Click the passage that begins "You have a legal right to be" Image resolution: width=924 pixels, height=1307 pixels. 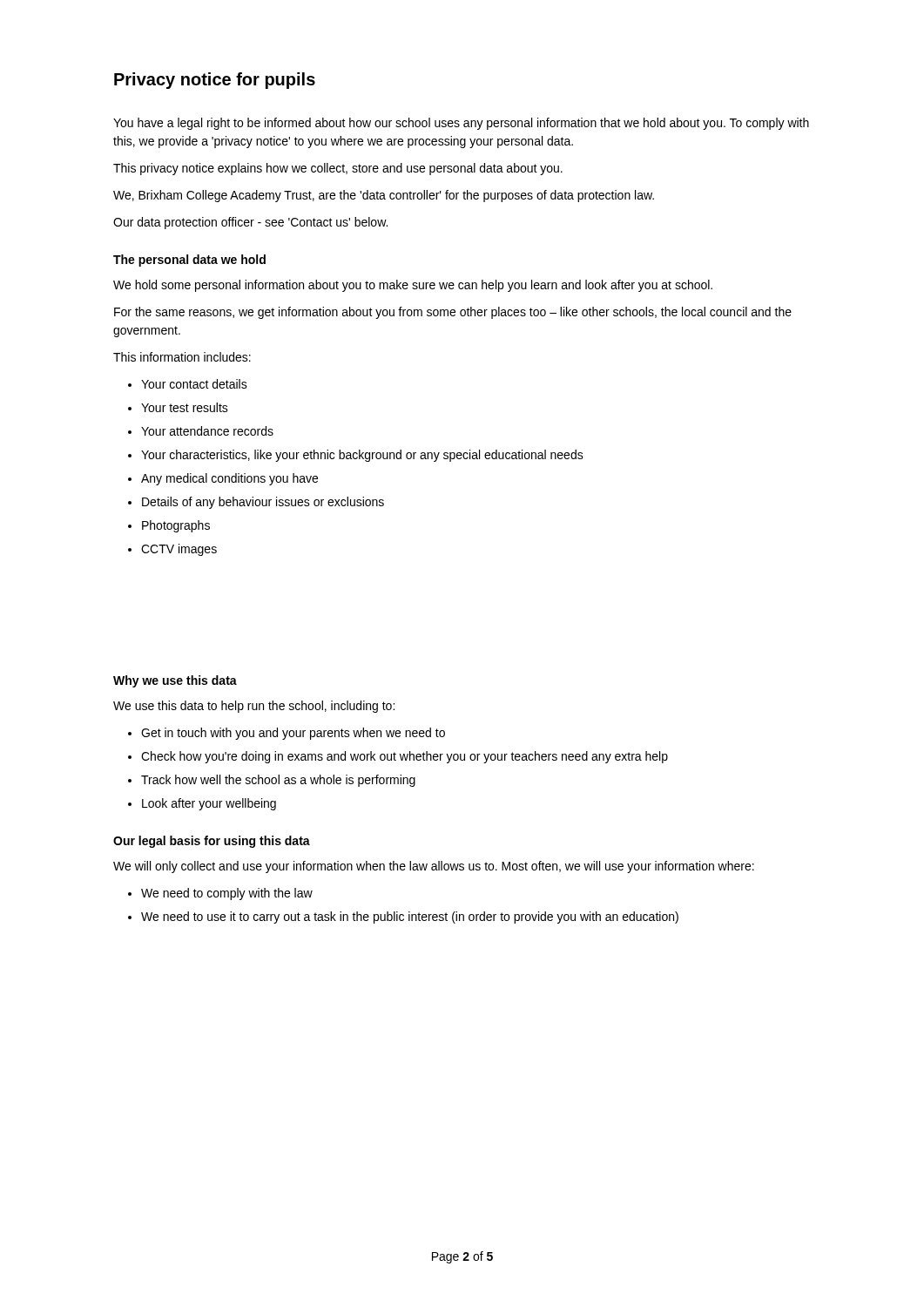(x=462, y=132)
